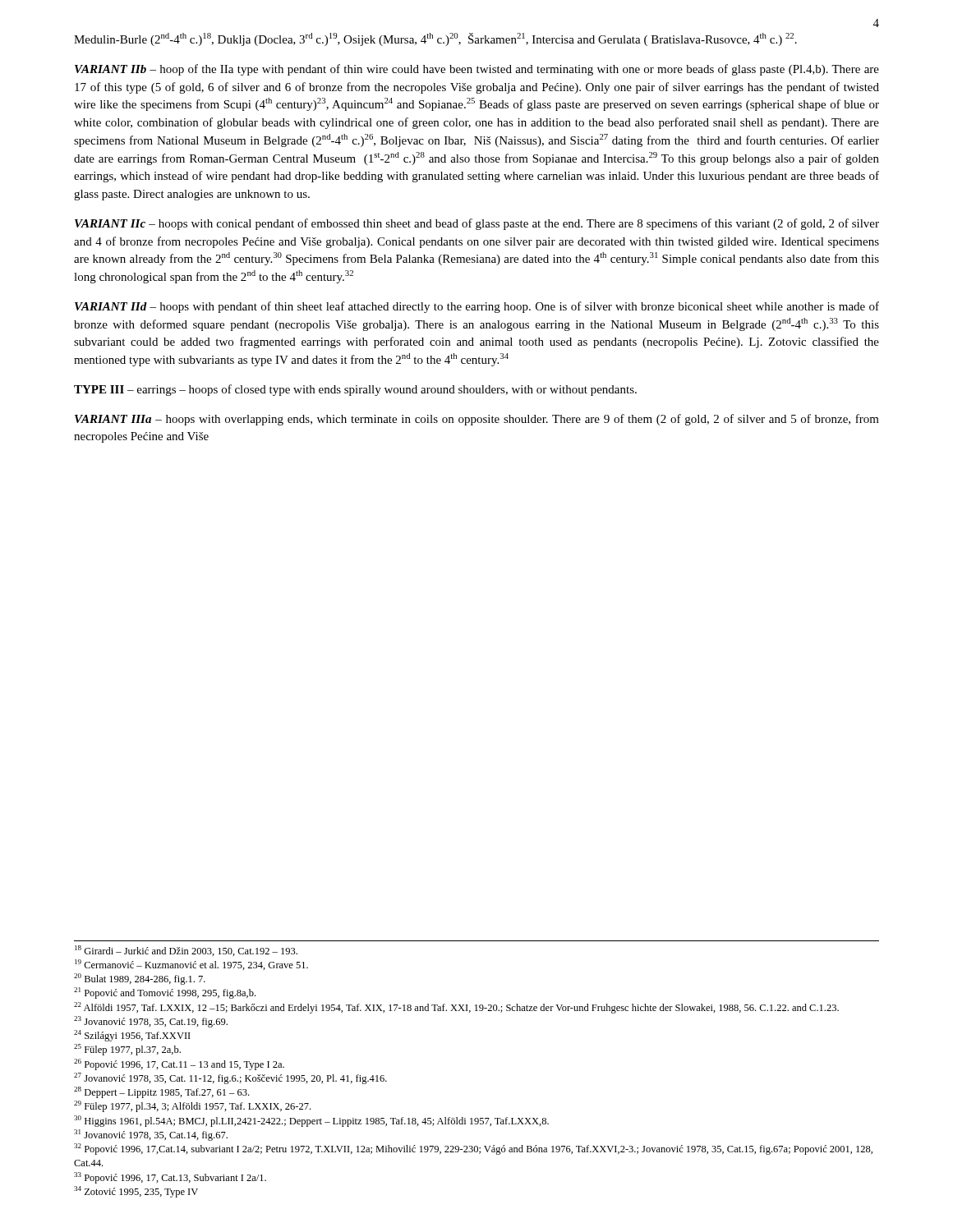
Task: Navigate to the block starting "21 Popović and Tomović 1998, 295, fig.8a,b."
Action: 165,993
